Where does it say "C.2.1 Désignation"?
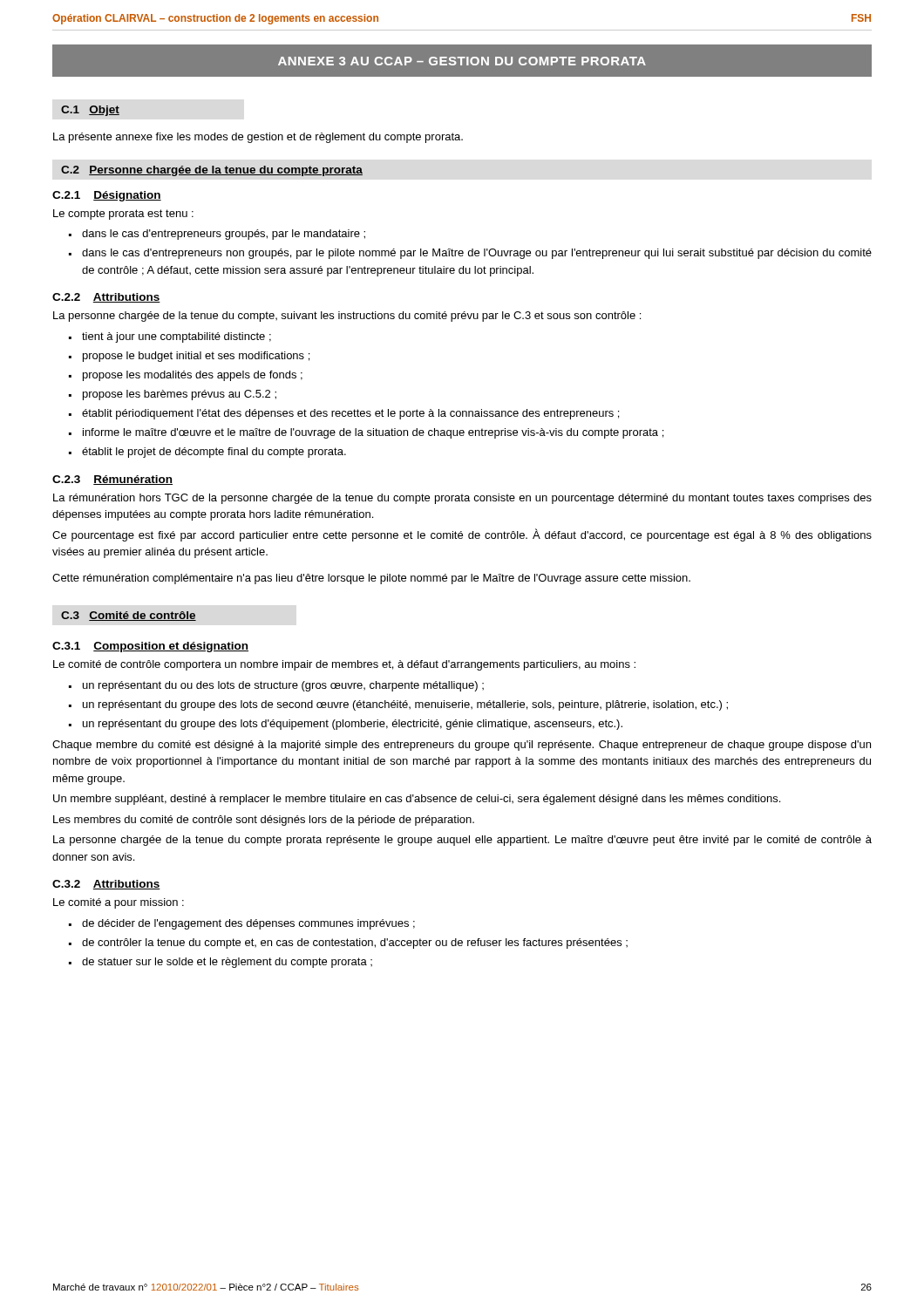Screen dimensions: 1308x924 pos(107,194)
